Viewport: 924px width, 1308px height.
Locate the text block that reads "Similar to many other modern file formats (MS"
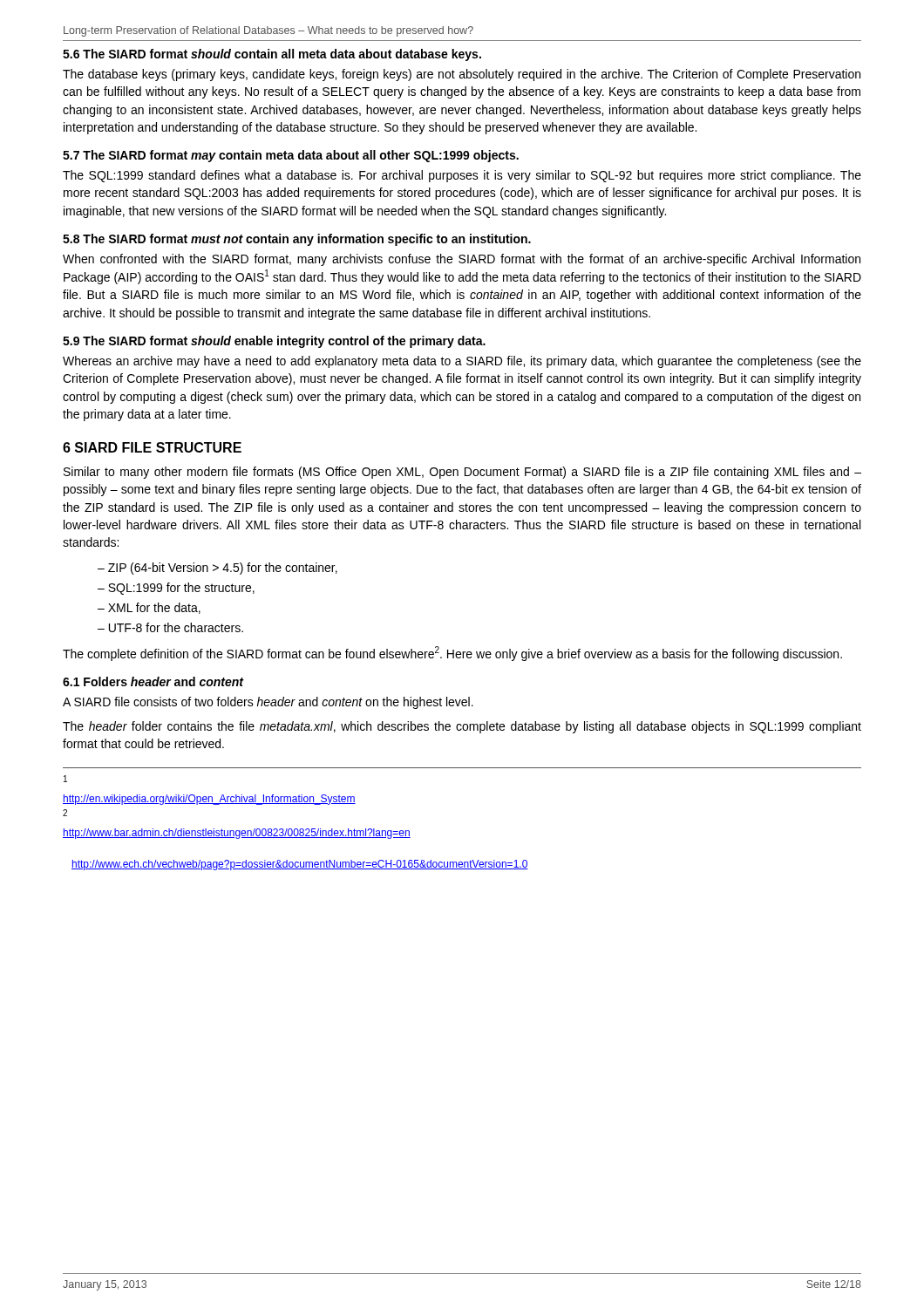point(462,507)
